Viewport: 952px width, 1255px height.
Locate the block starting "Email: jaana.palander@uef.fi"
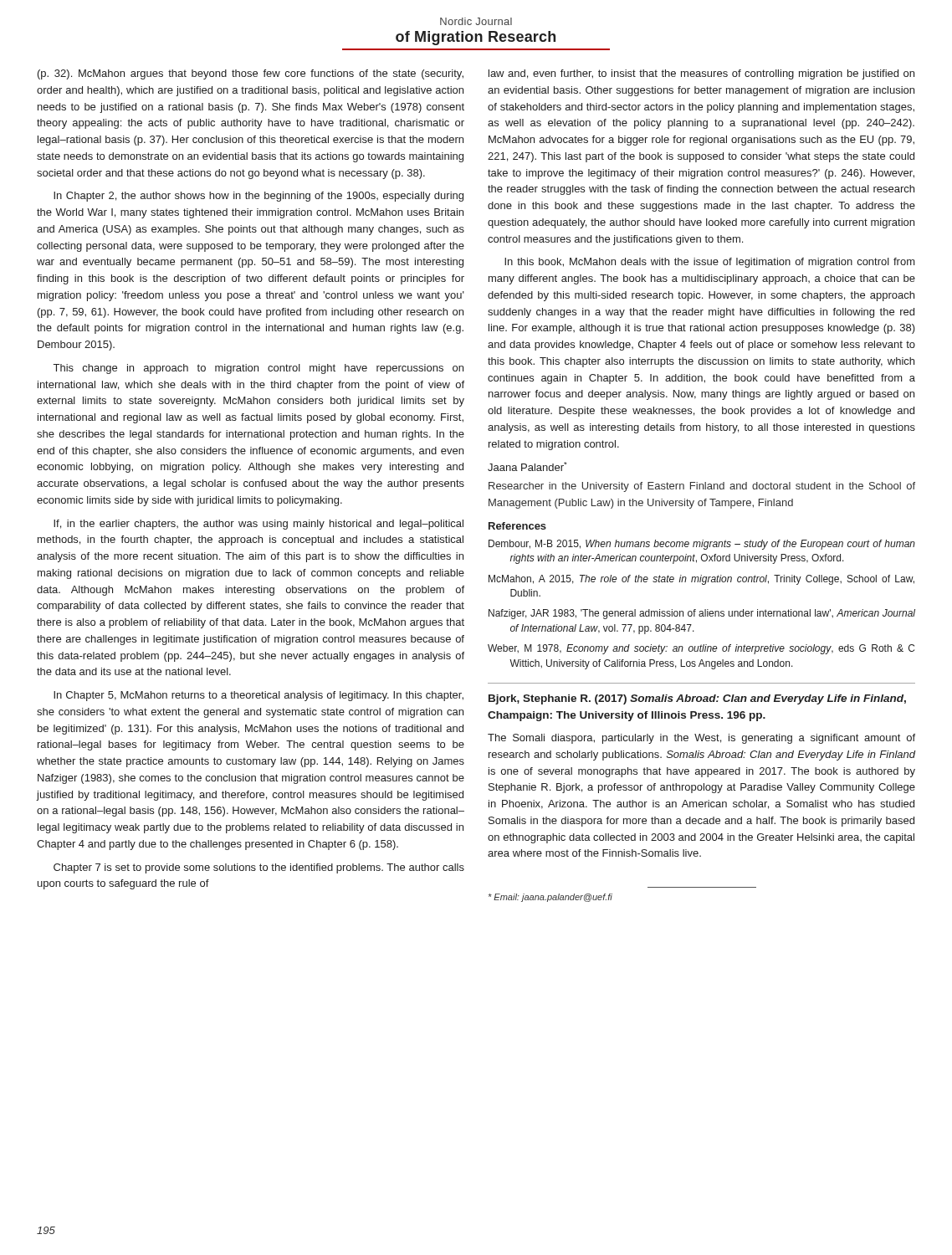point(550,897)
